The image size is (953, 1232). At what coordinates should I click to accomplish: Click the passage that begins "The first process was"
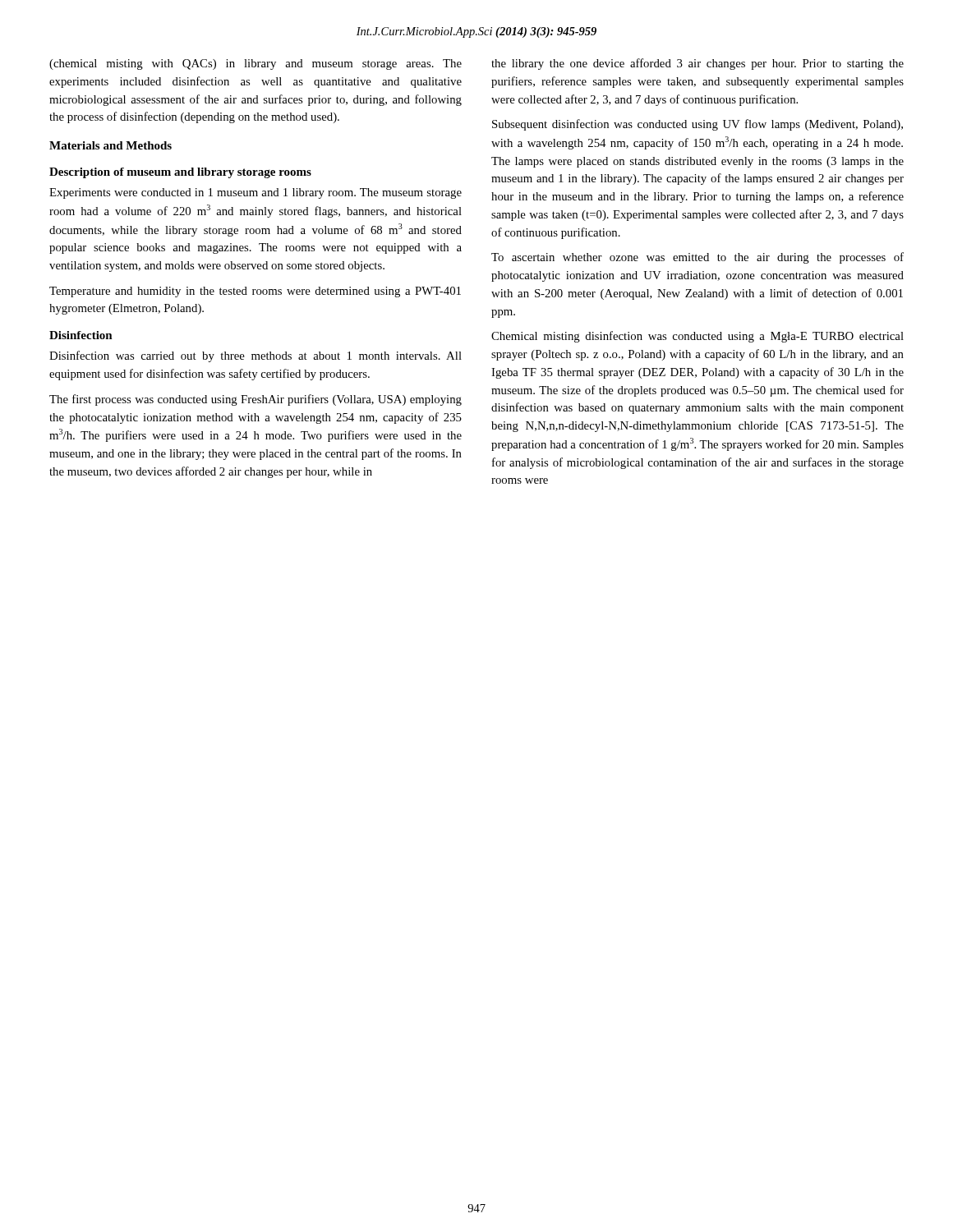point(255,436)
